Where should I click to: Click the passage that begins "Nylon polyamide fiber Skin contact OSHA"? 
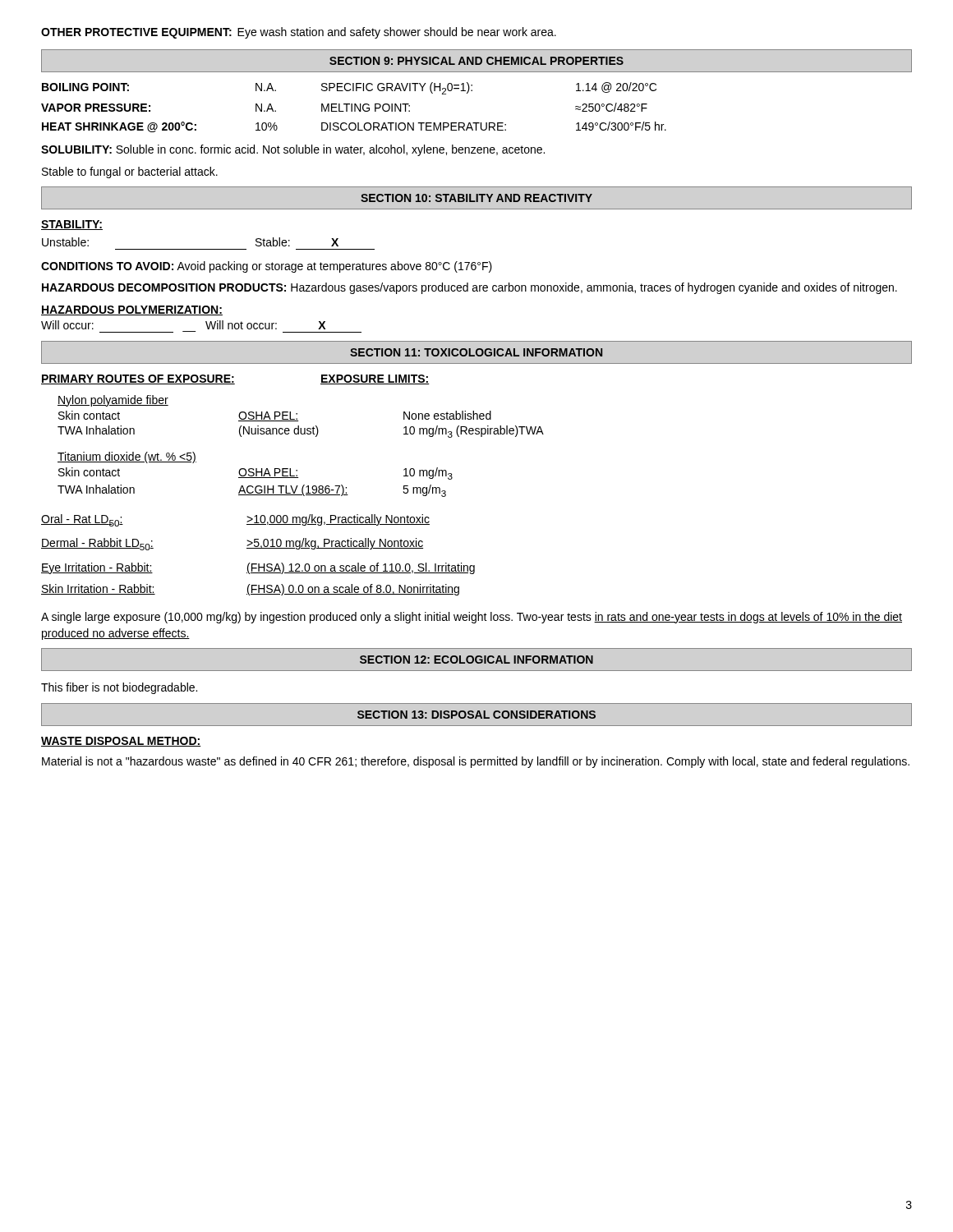click(x=485, y=416)
